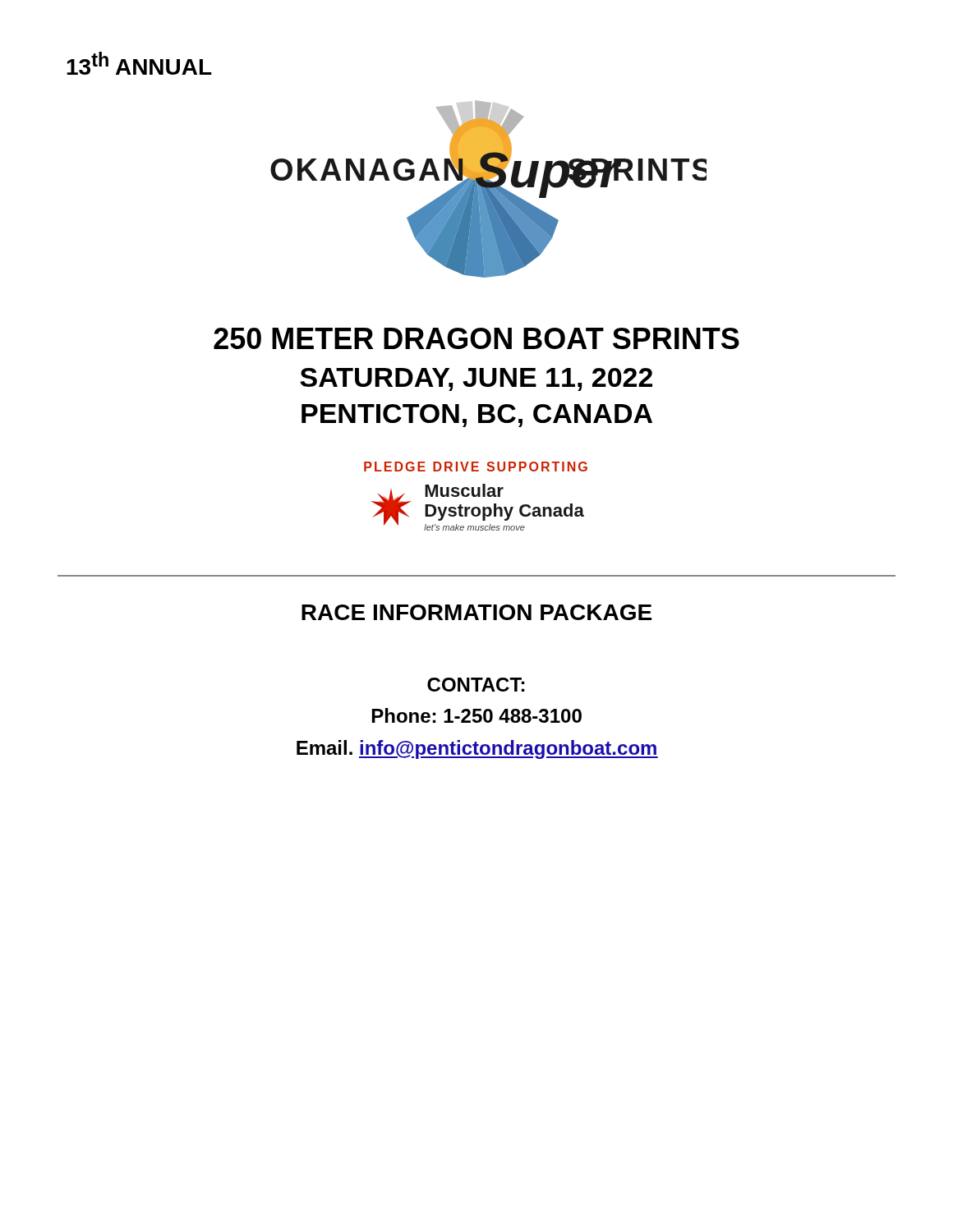The image size is (953, 1232).
Task: Find the title containing "250 METER DRAGON BOAT SPRINTS SATURDAY,"
Action: coord(476,376)
